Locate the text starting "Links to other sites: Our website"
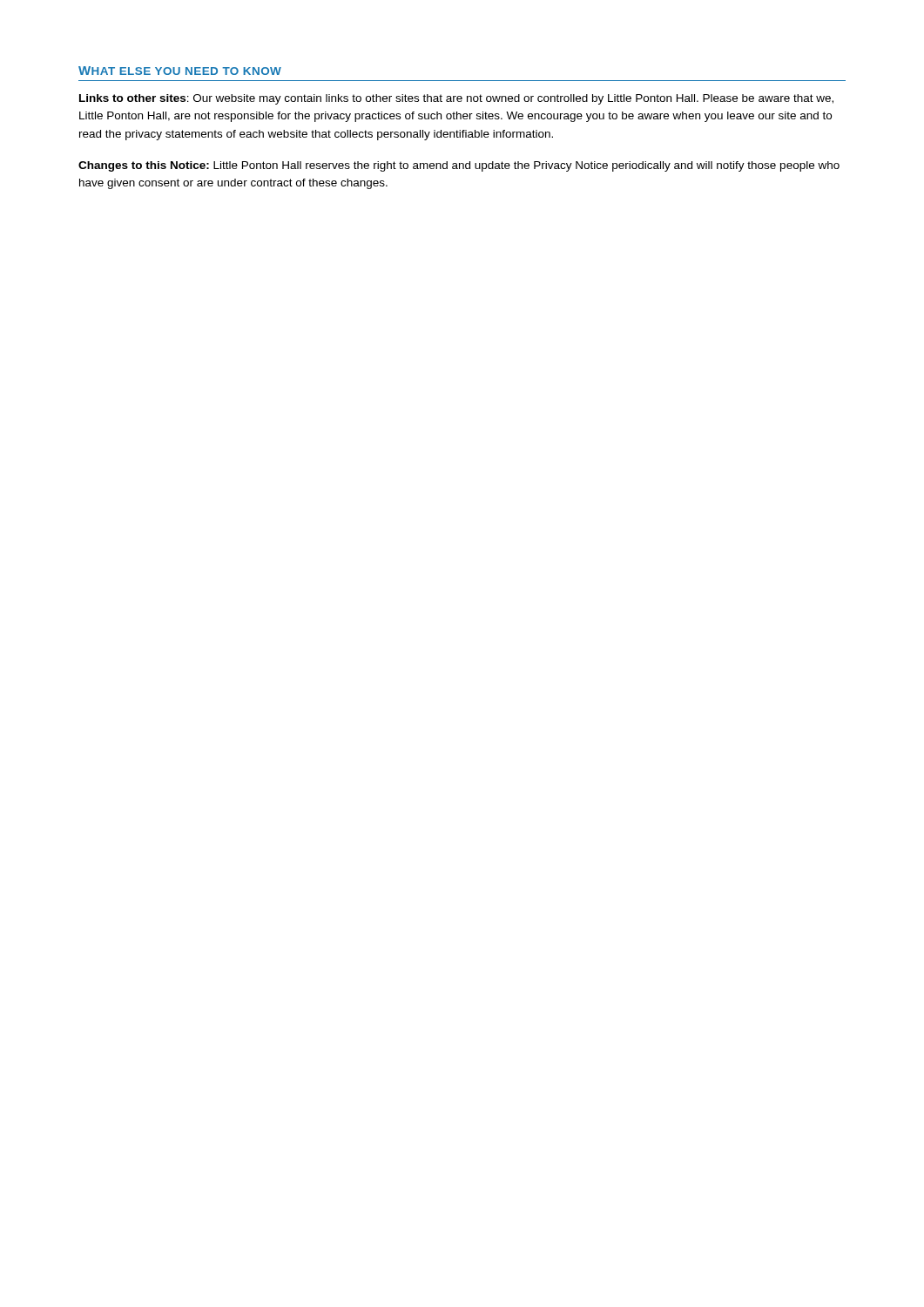Screen dimensions: 1307x924 [x=456, y=116]
